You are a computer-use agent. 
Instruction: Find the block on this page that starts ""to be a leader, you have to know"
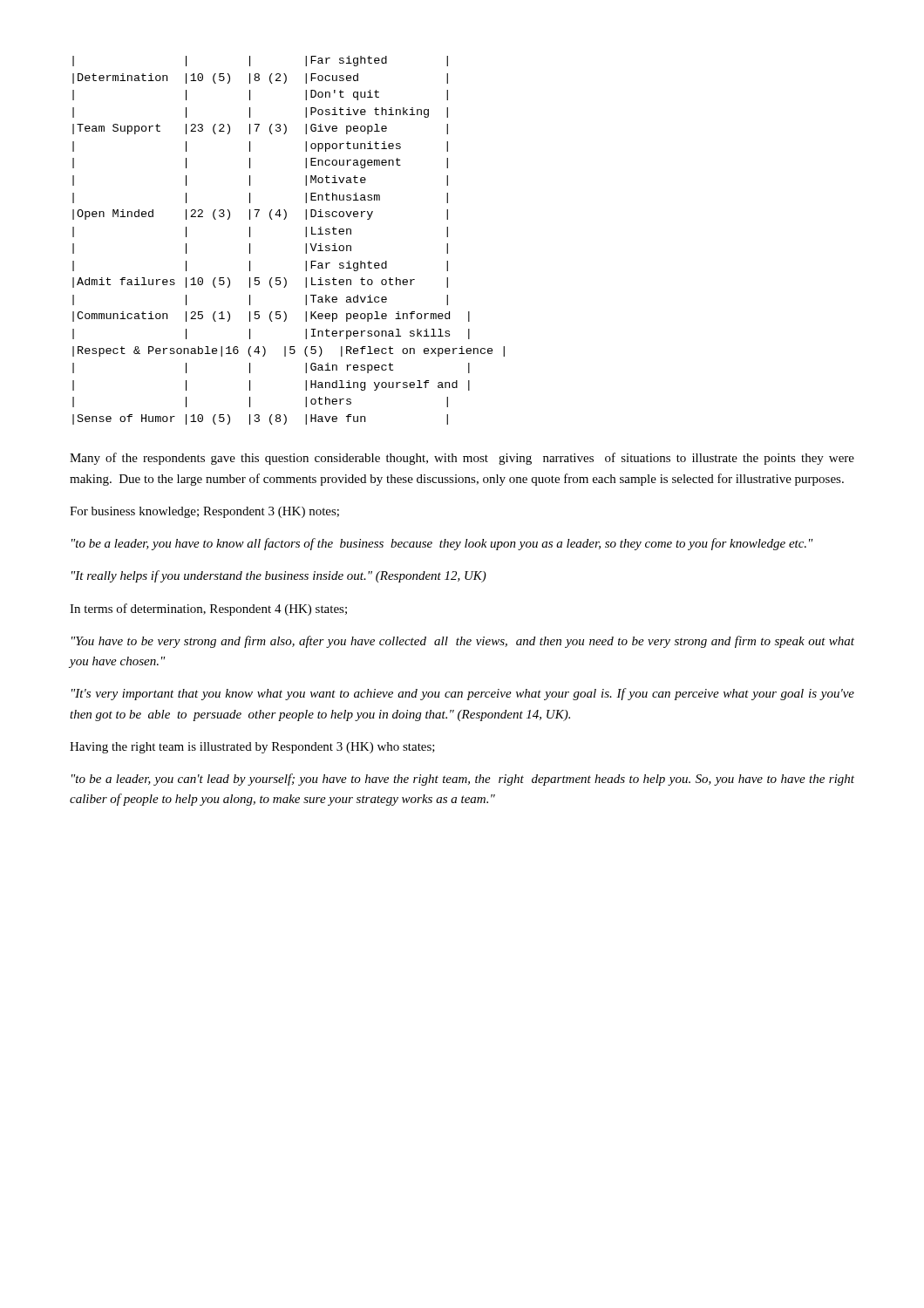441,543
